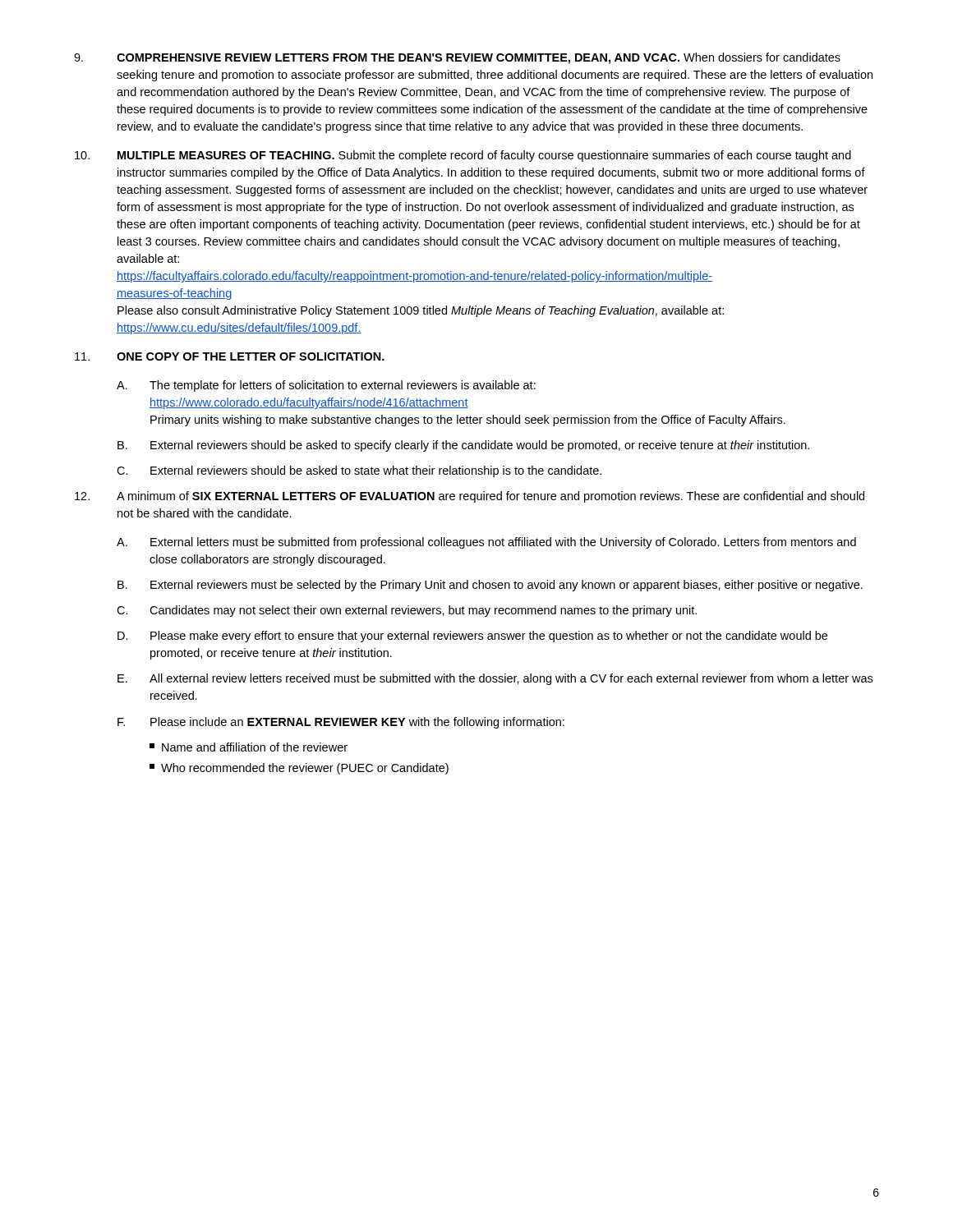Where is the passage that starts "A. External letters must be"?

click(498, 551)
